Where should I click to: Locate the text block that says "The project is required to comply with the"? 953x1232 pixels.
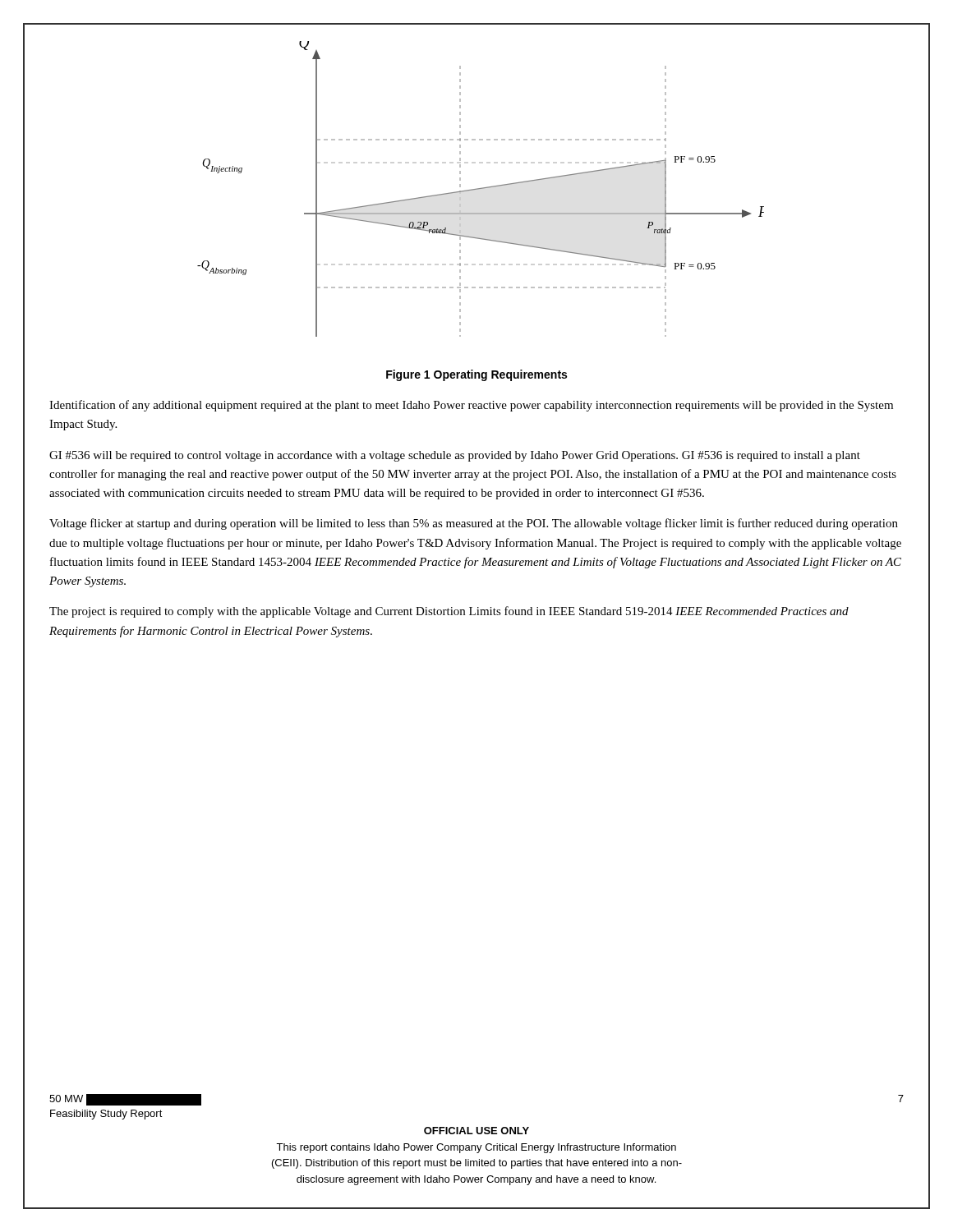449,621
